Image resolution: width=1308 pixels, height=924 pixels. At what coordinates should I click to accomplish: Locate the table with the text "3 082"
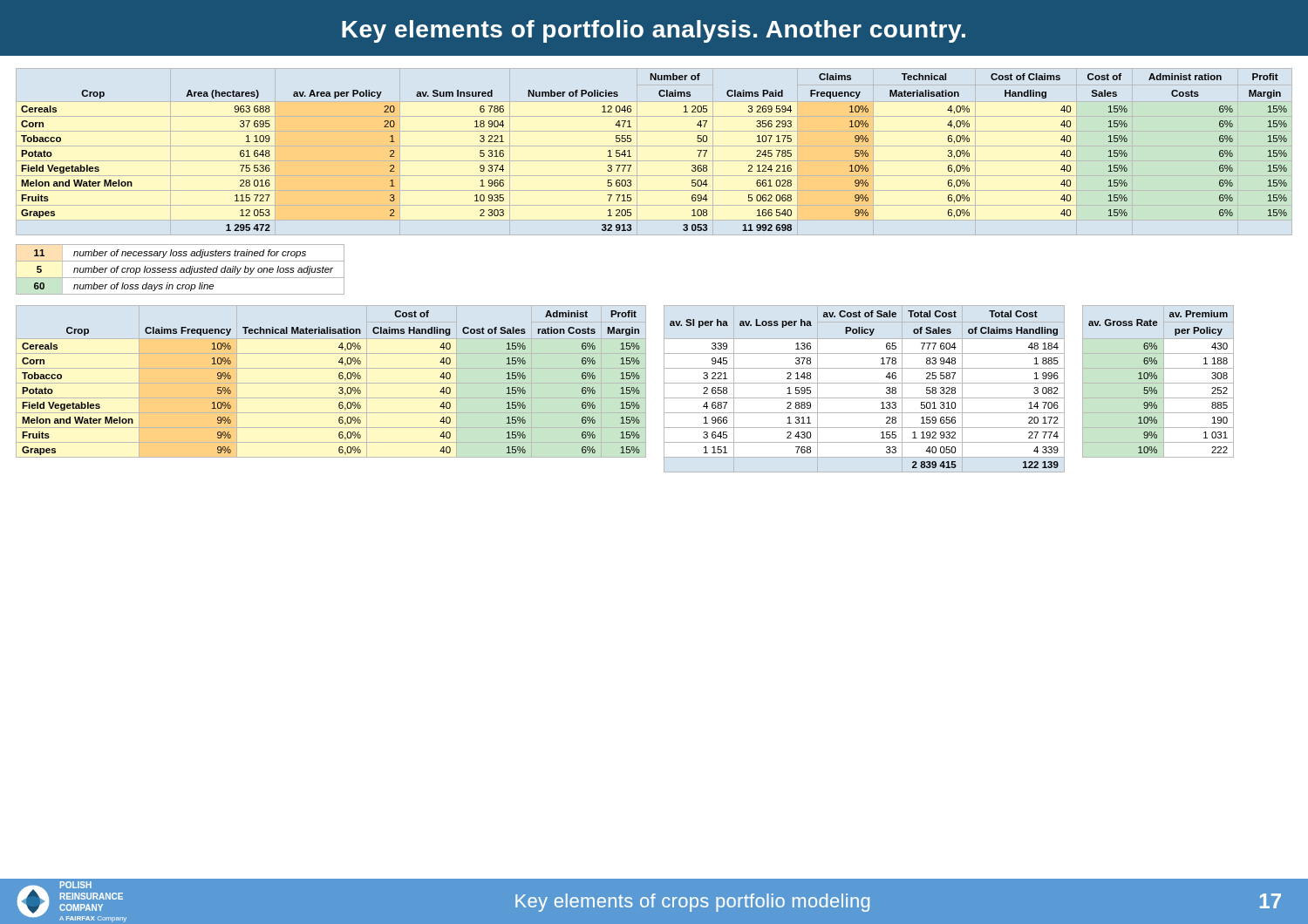point(864,389)
